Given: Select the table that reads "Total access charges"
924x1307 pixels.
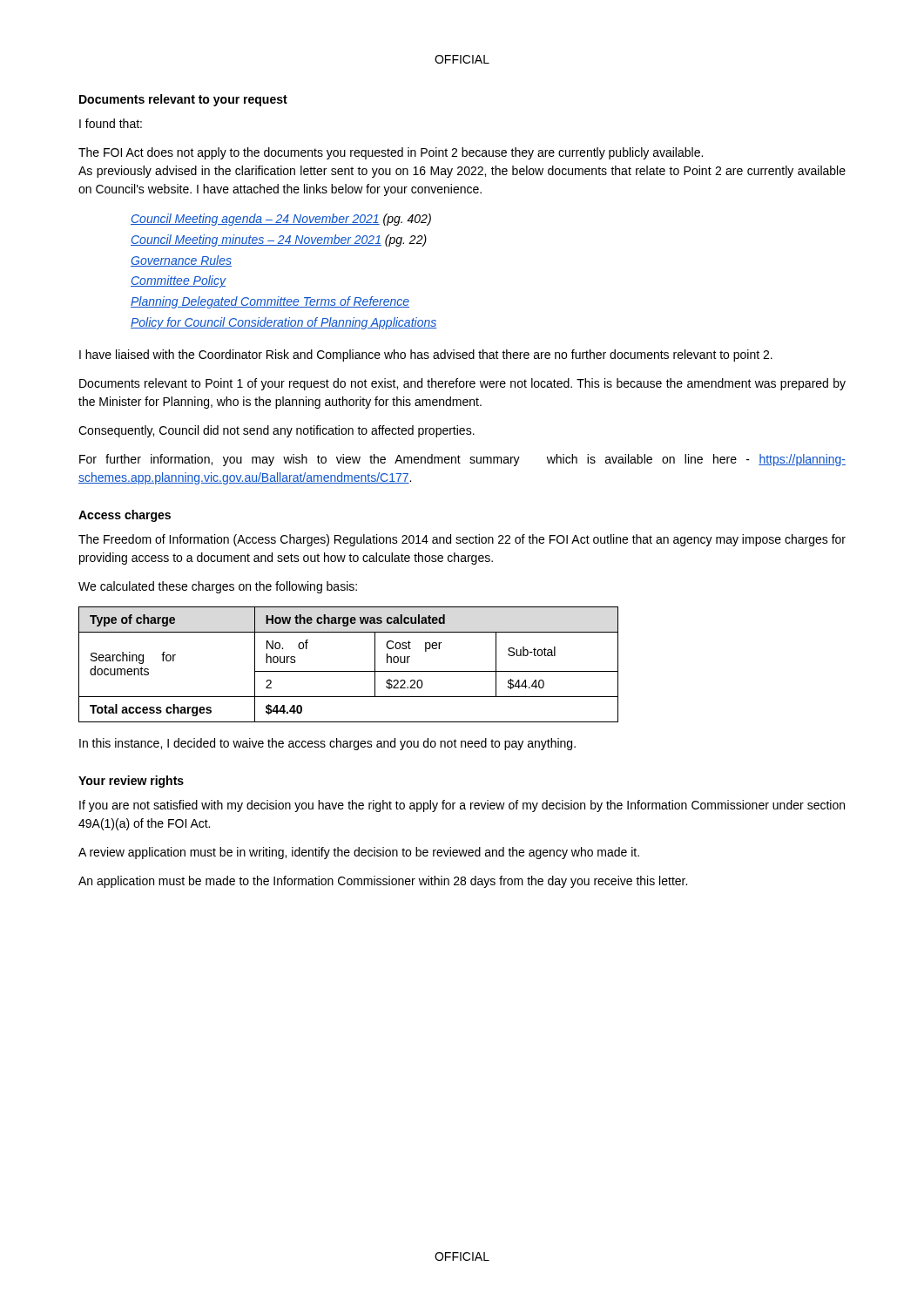Looking at the screenshot, I should (x=462, y=664).
